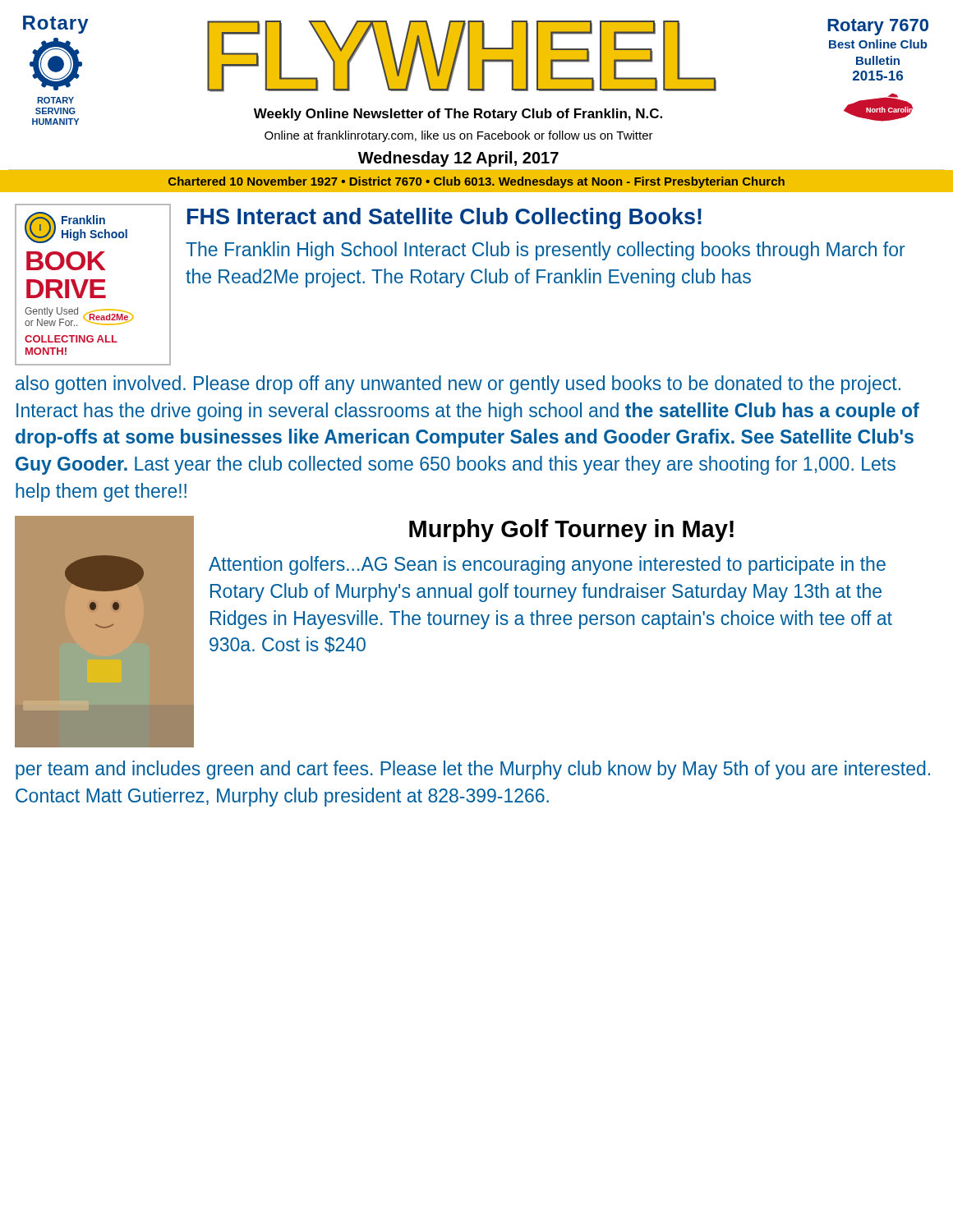Image resolution: width=953 pixels, height=1232 pixels.
Task: Click on the text block containing "The Franklin High"
Action: 545,263
